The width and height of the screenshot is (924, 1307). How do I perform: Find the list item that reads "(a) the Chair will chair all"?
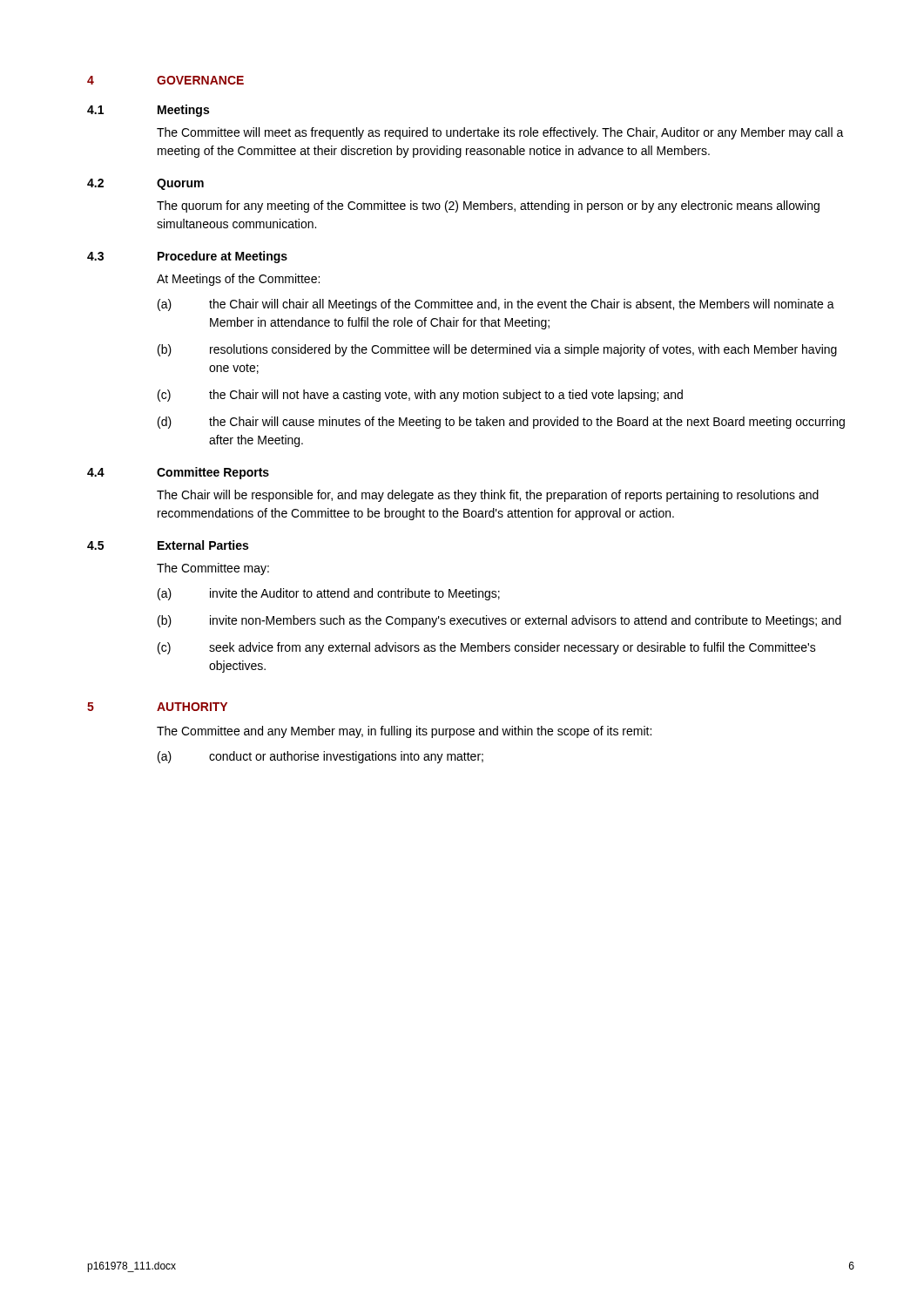[x=506, y=314]
